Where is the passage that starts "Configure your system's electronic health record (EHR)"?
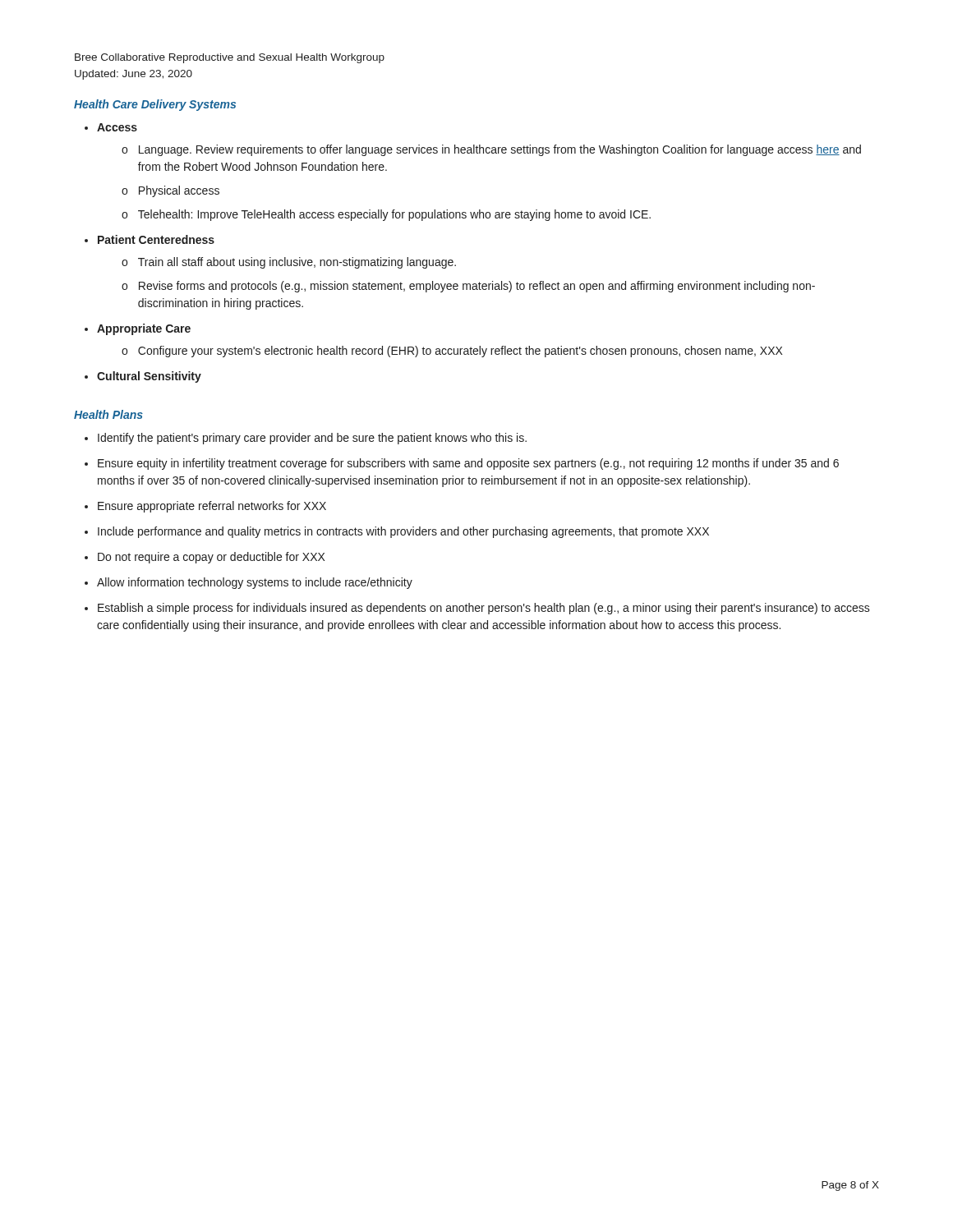Viewport: 953px width, 1232px height. point(460,351)
